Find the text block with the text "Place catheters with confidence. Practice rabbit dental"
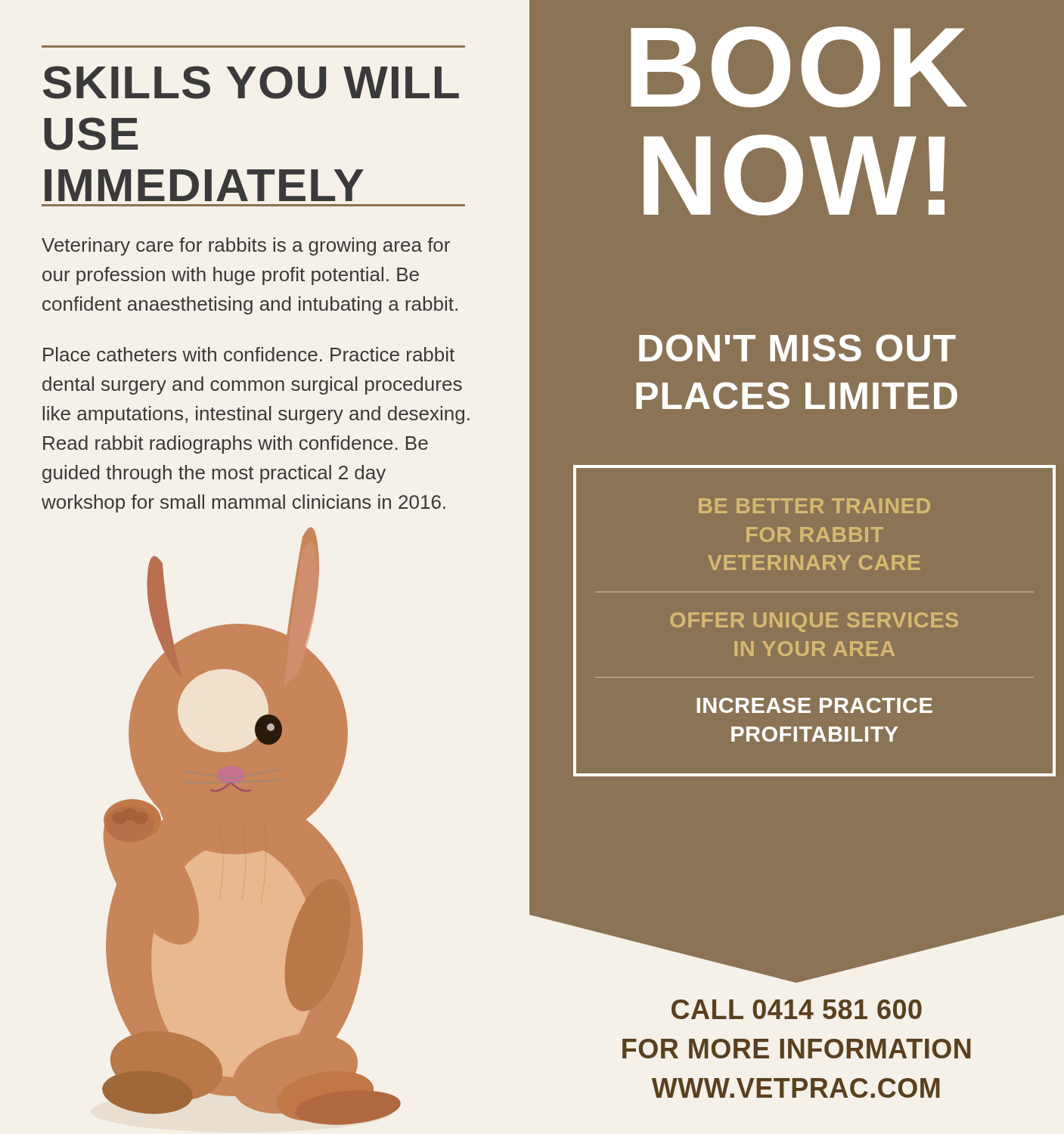Viewport: 1064px width, 1134px height. coord(256,428)
